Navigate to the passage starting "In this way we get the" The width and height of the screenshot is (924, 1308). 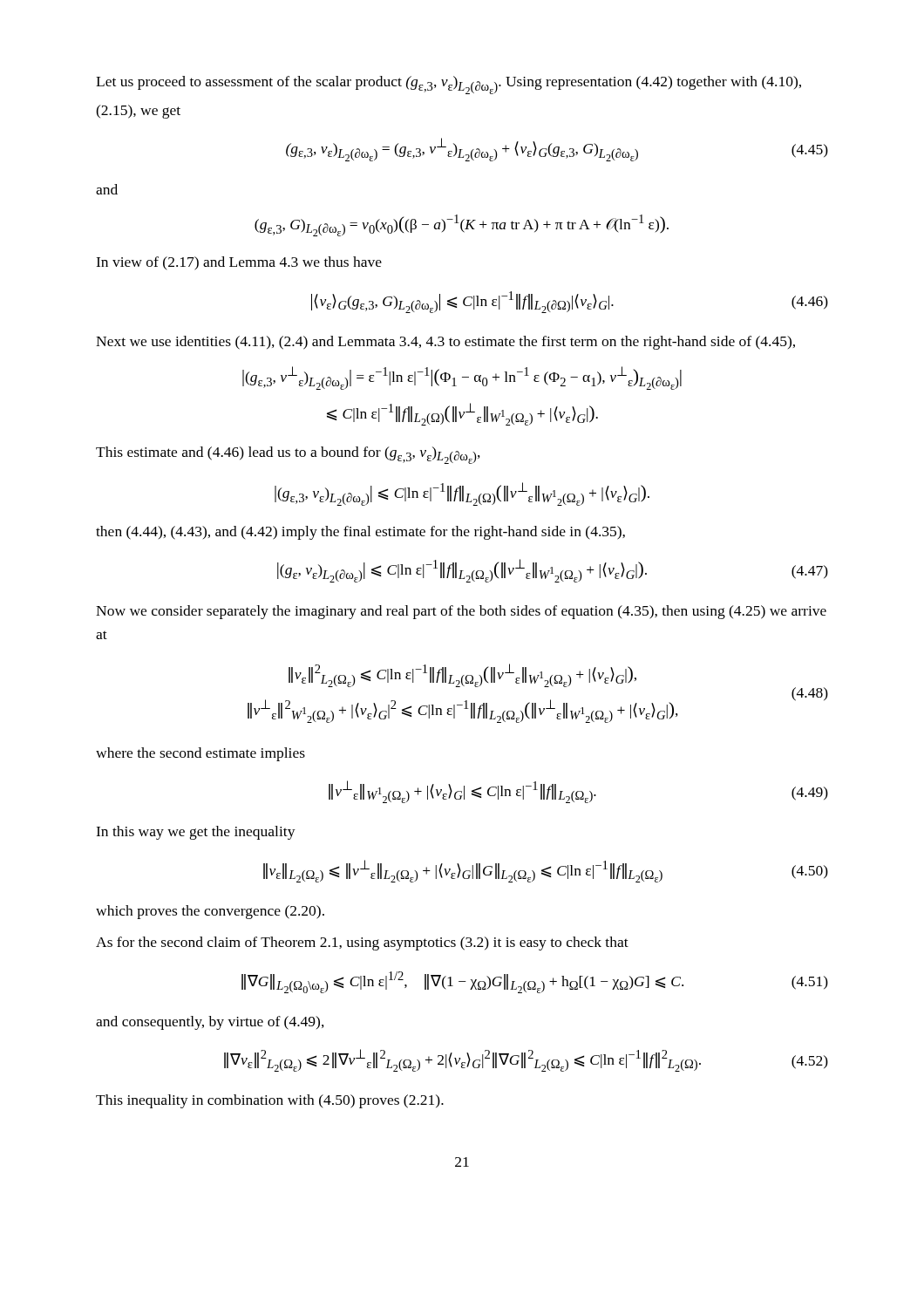(x=195, y=831)
